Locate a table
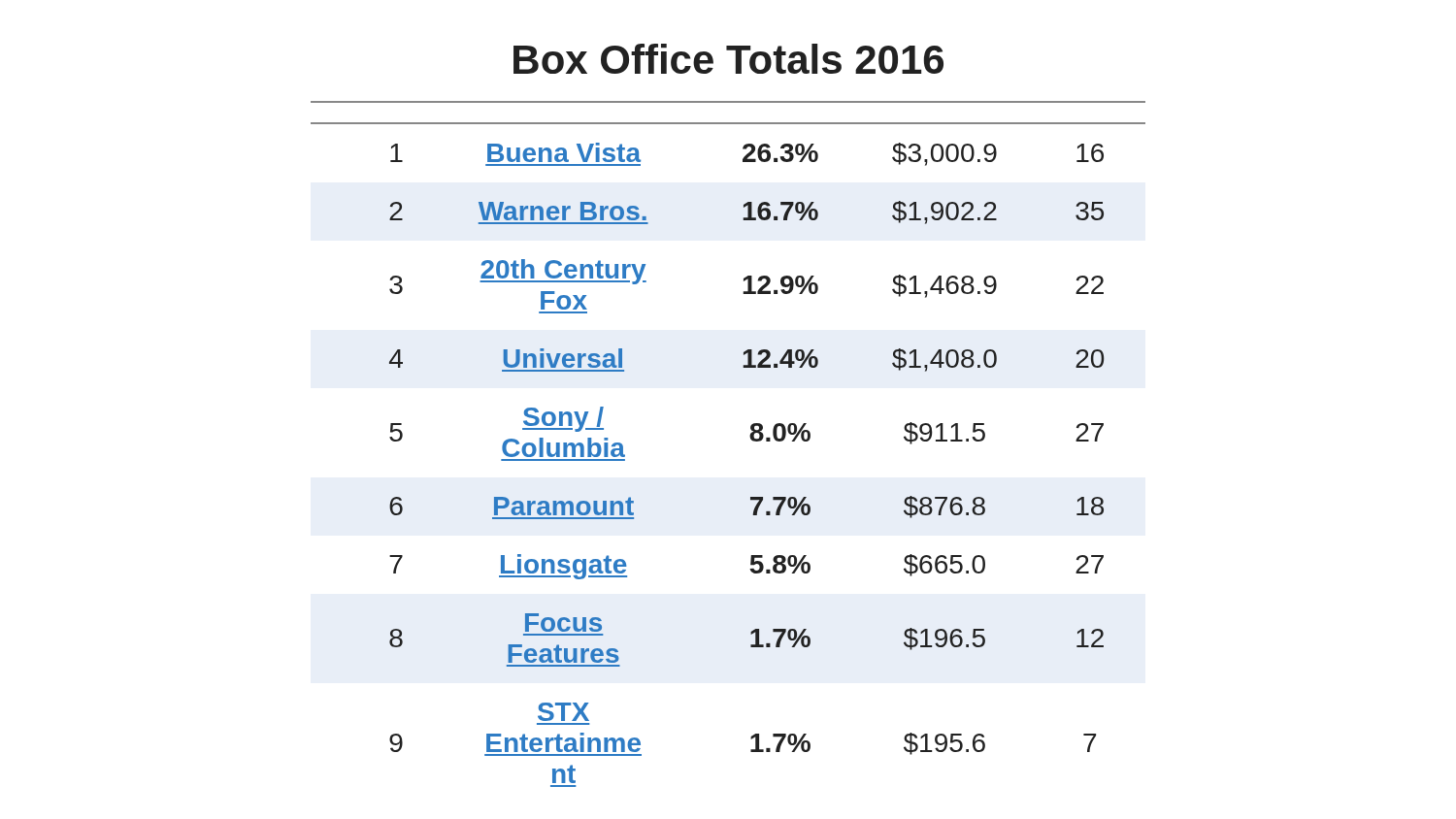The height and width of the screenshot is (819, 1456). [728, 452]
